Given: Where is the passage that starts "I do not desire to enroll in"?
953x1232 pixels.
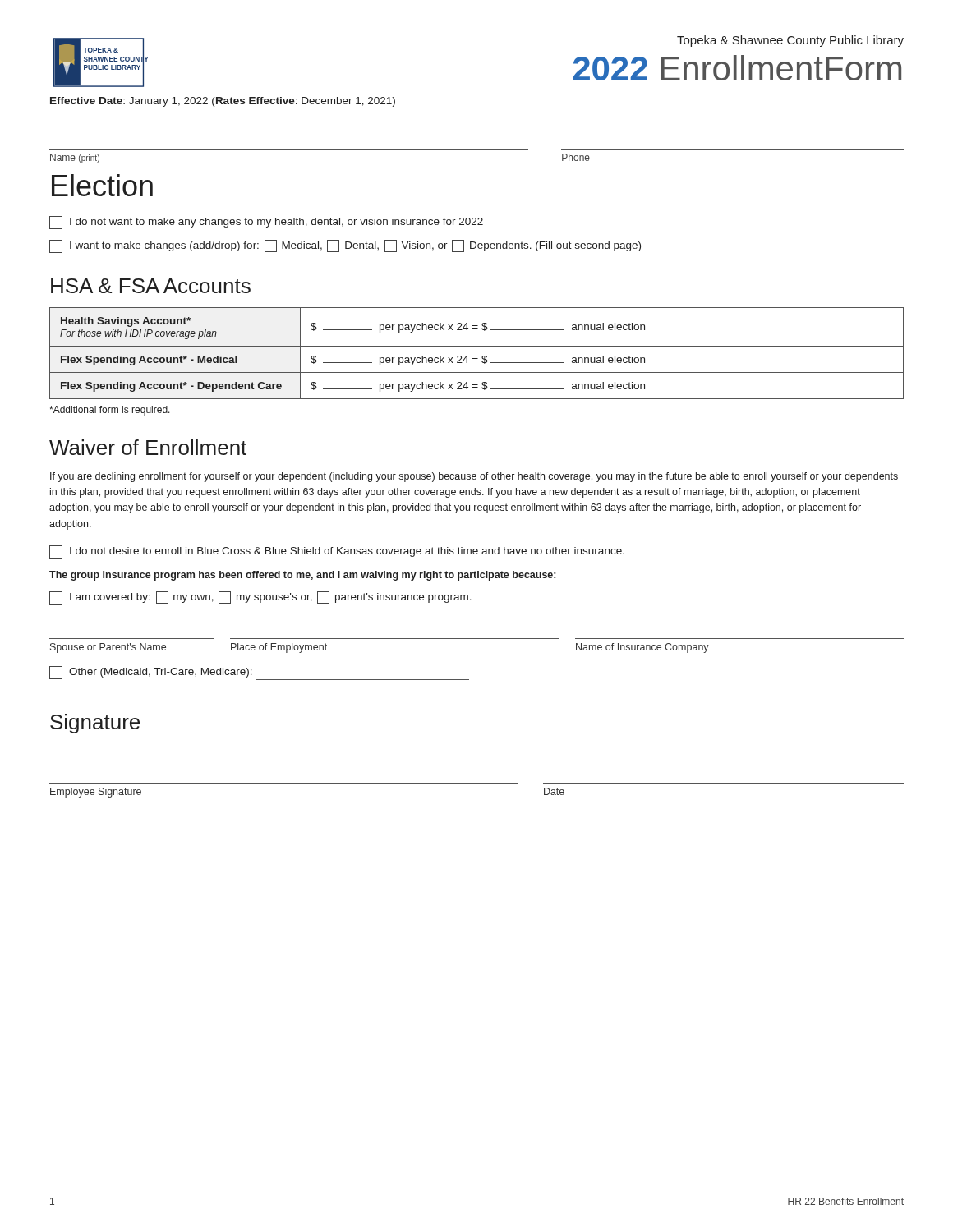Looking at the screenshot, I should [x=337, y=552].
